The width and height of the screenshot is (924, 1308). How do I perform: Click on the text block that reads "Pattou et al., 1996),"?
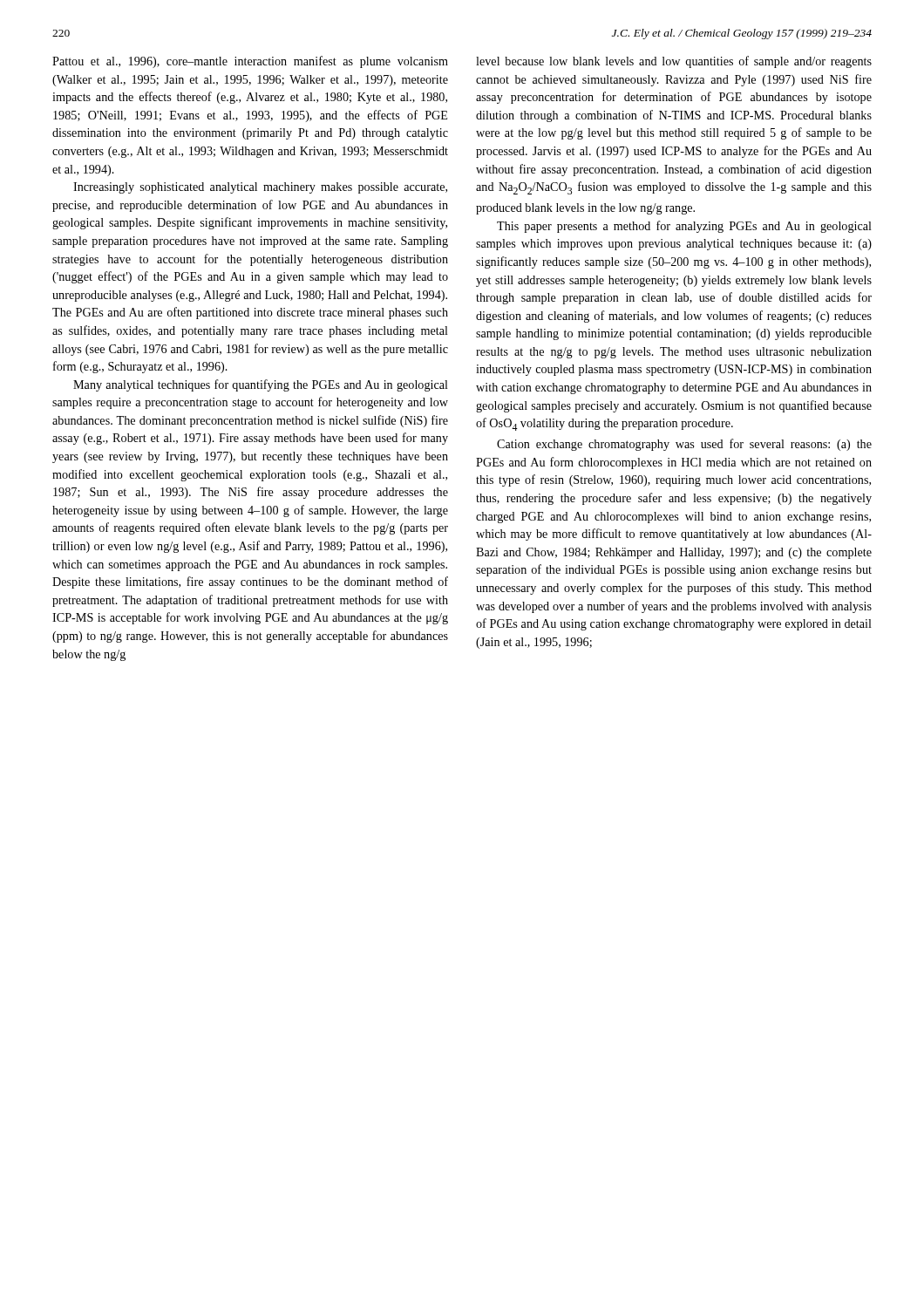pos(250,115)
